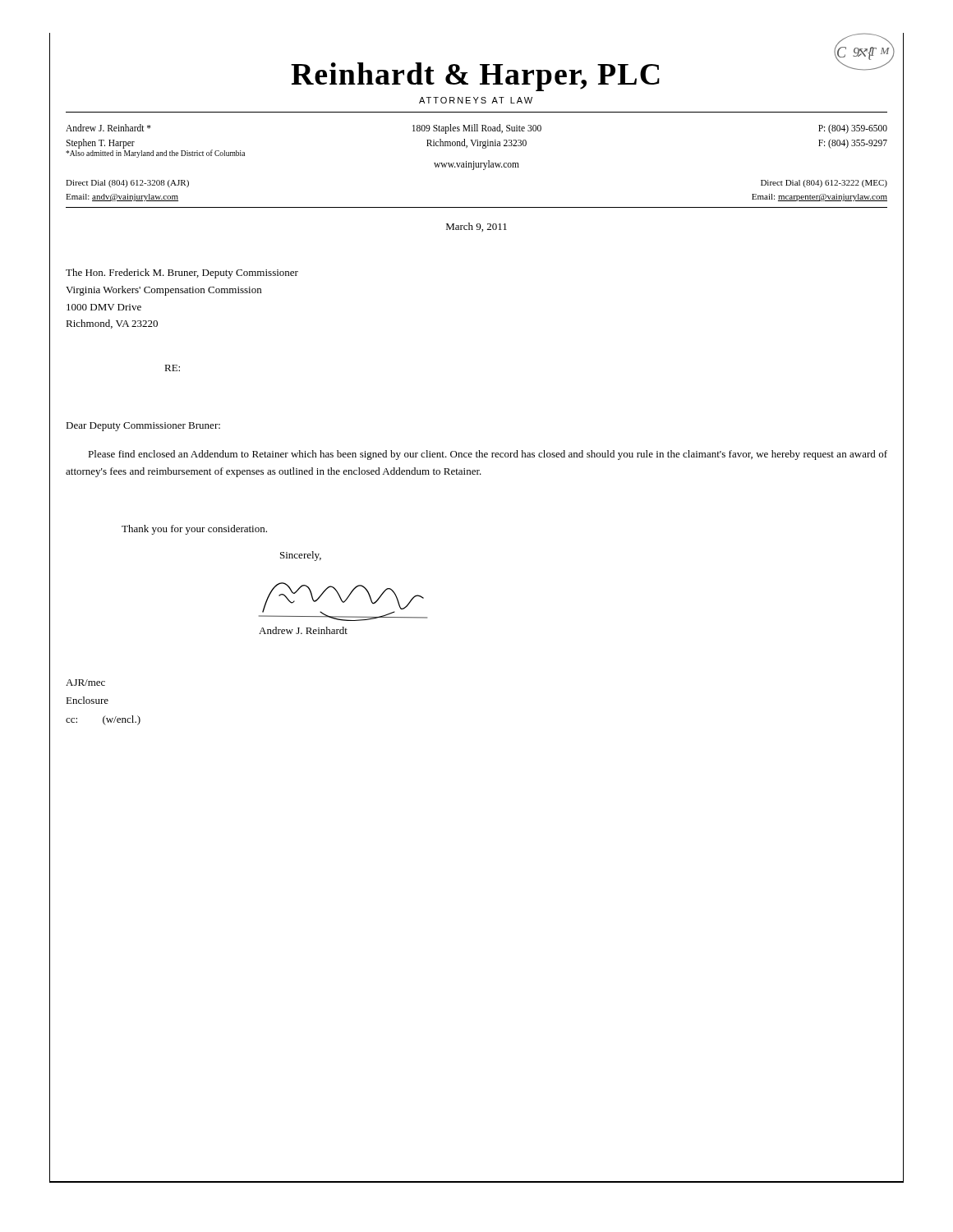
Task: Find the text that says "Direct Dial (804) 612-3208 (AJR) Email: andv@vainjurylaw.com"
Action: point(127,189)
